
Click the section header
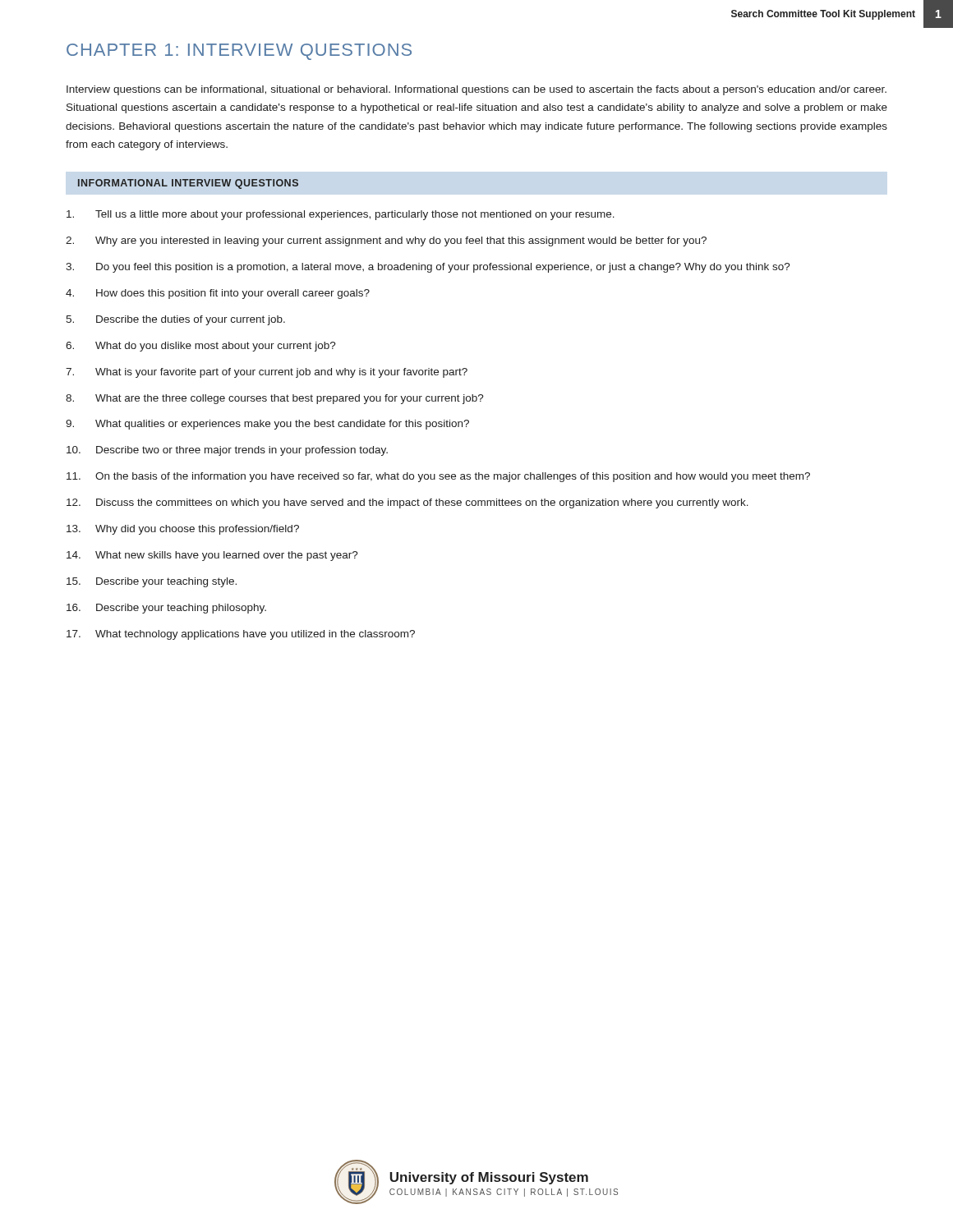point(188,183)
